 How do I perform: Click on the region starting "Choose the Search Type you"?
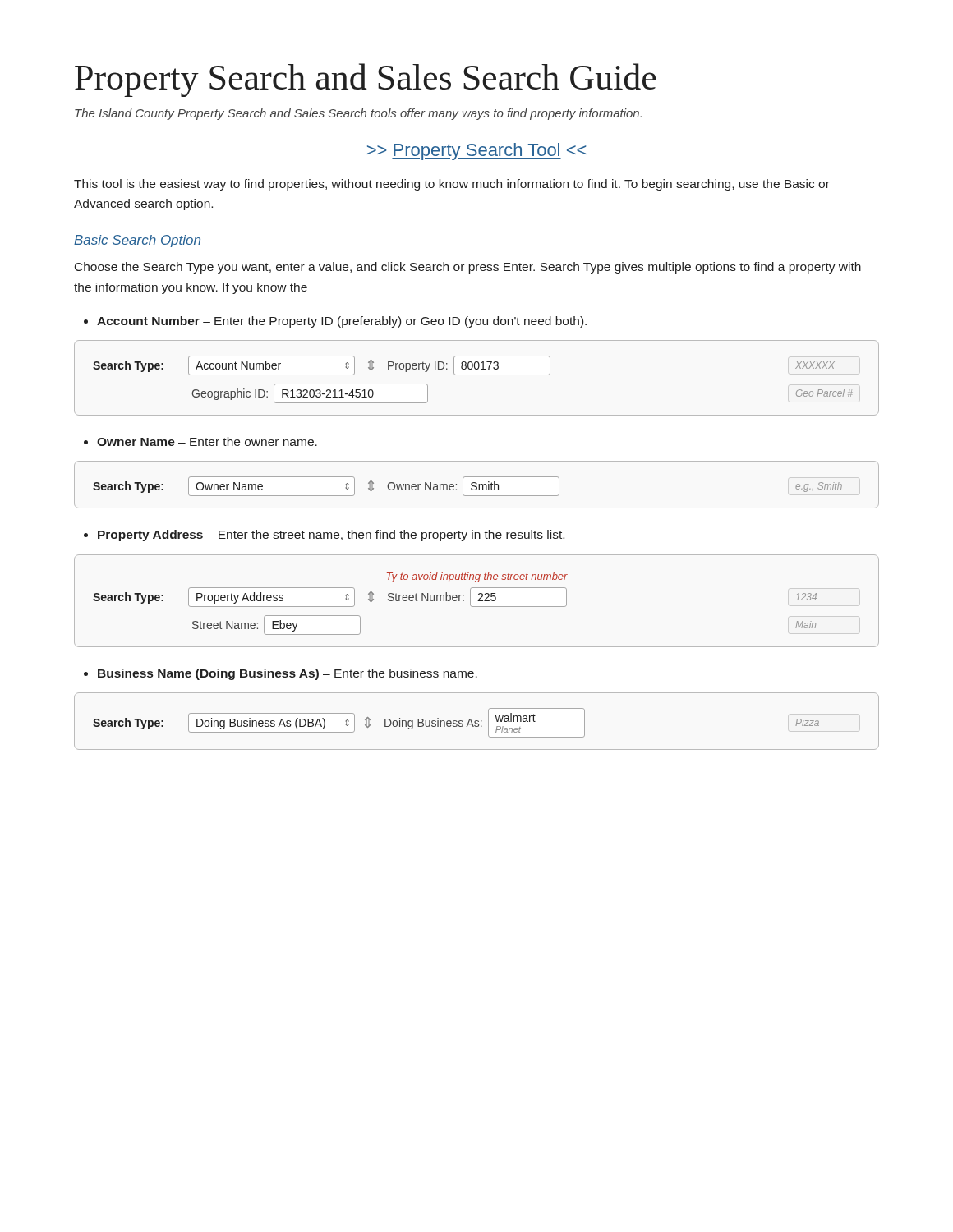tap(468, 277)
